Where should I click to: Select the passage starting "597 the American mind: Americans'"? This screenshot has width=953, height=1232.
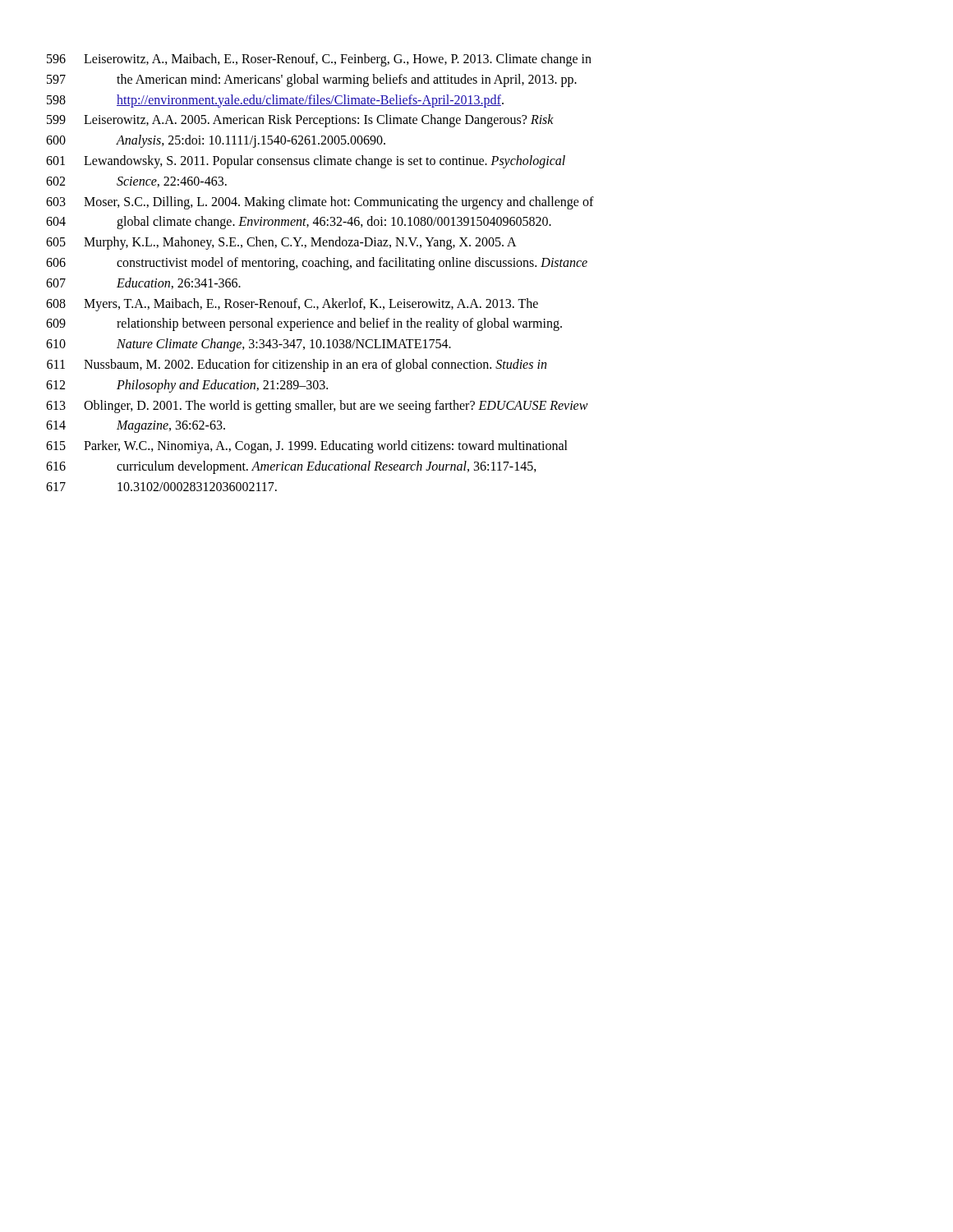[476, 80]
